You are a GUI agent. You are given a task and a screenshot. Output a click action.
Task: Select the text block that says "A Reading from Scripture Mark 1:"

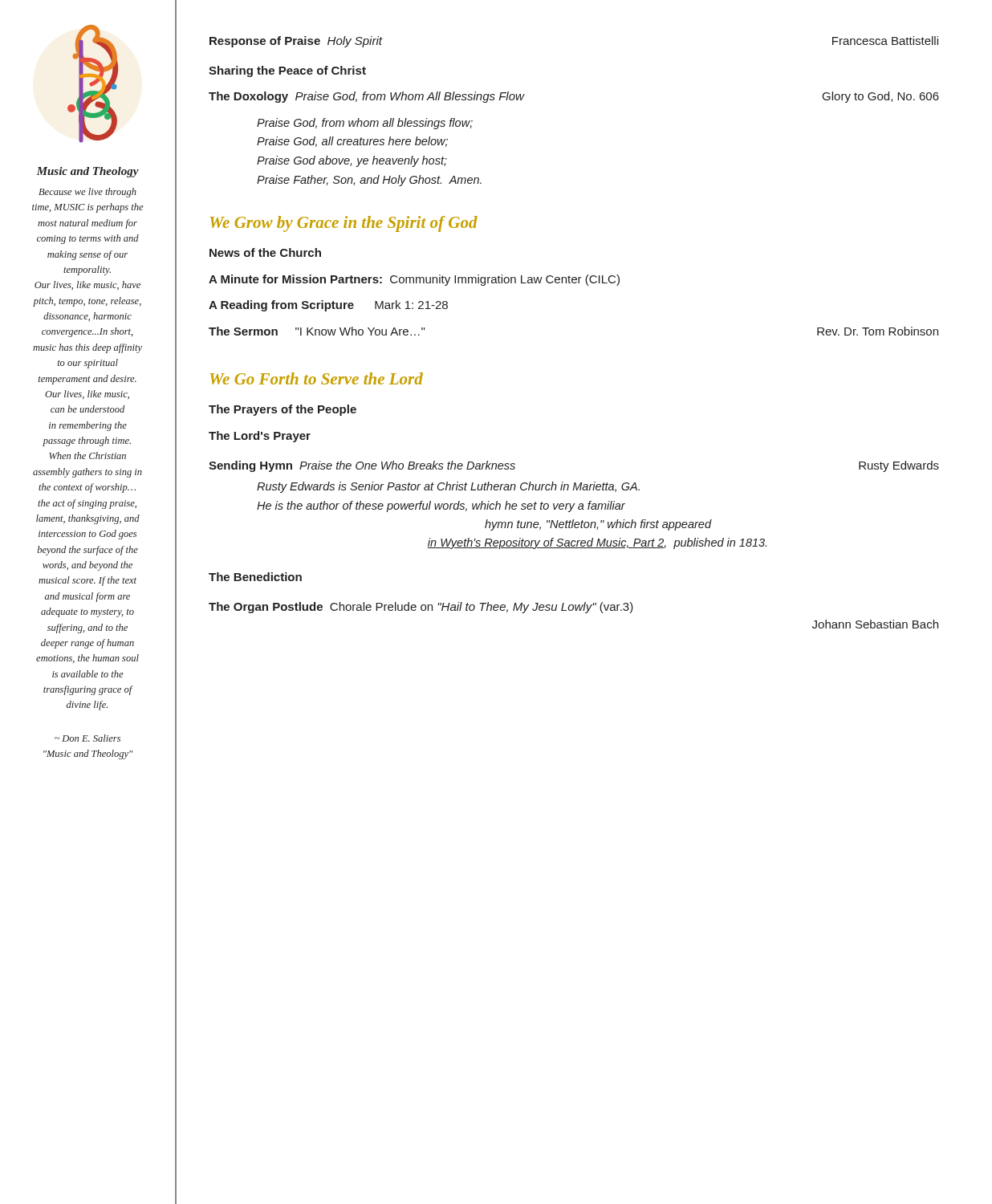tap(329, 305)
